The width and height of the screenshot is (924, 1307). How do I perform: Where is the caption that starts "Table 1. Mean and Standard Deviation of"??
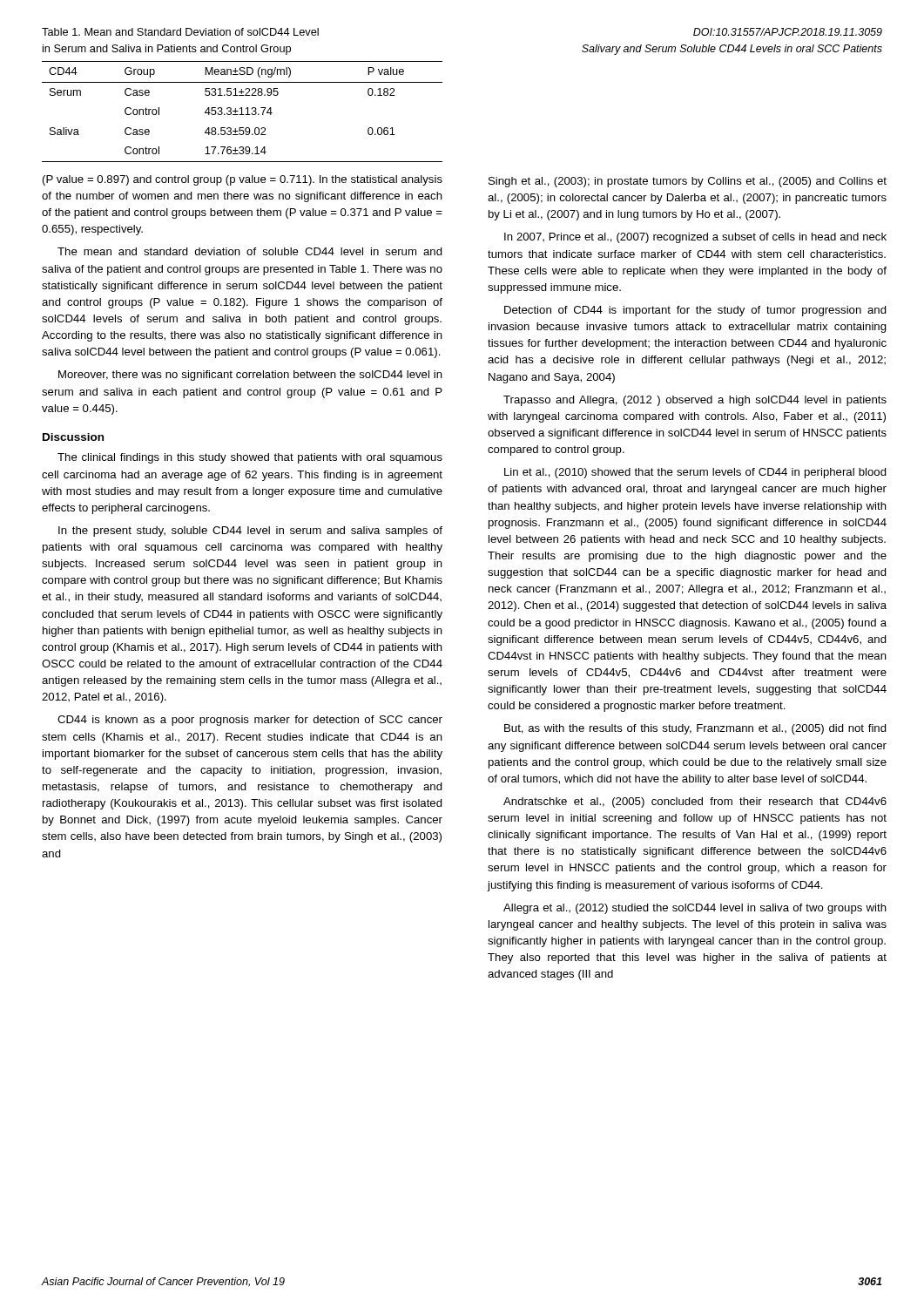(181, 40)
